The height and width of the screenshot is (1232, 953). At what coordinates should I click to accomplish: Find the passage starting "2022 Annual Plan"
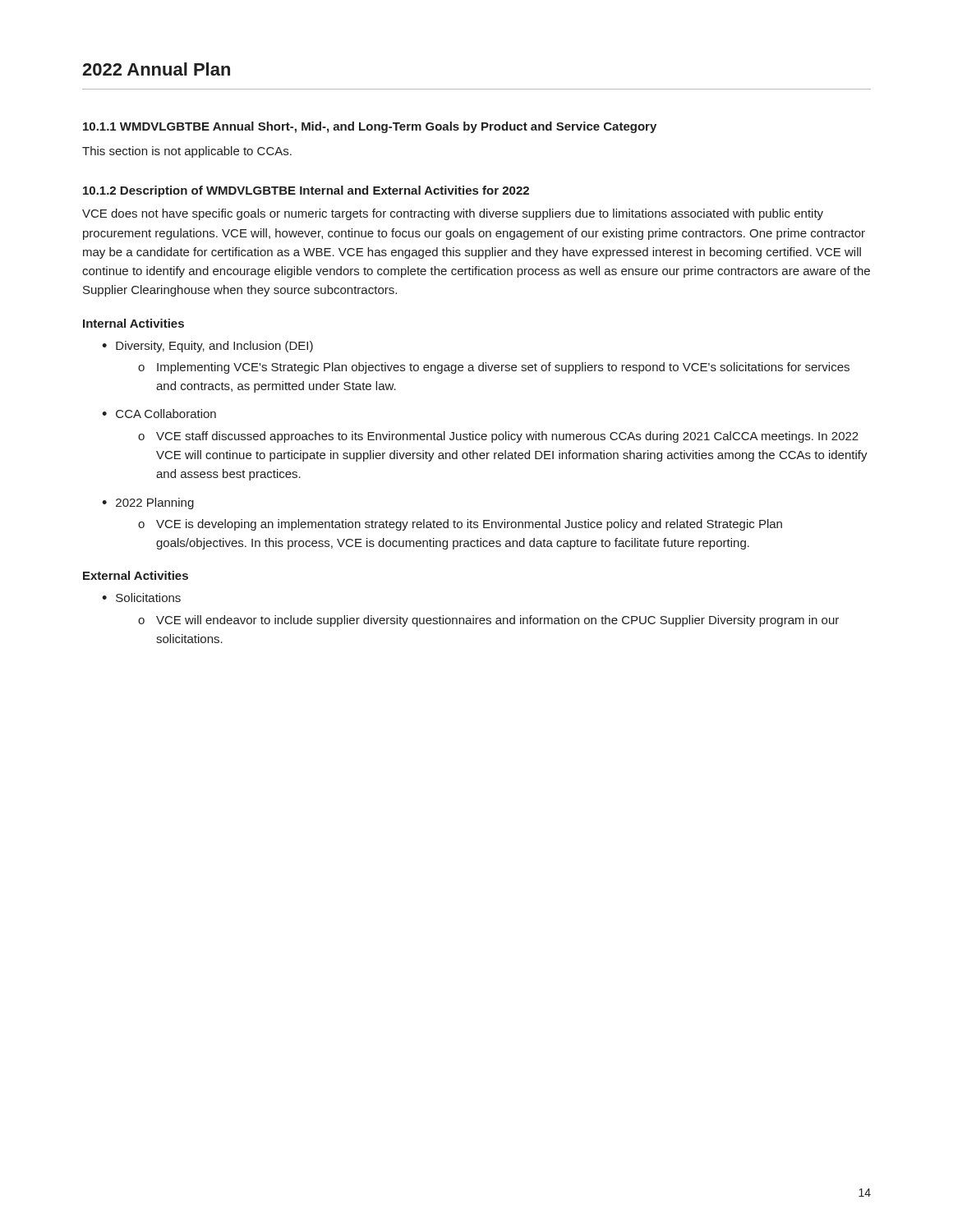tap(157, 69)
